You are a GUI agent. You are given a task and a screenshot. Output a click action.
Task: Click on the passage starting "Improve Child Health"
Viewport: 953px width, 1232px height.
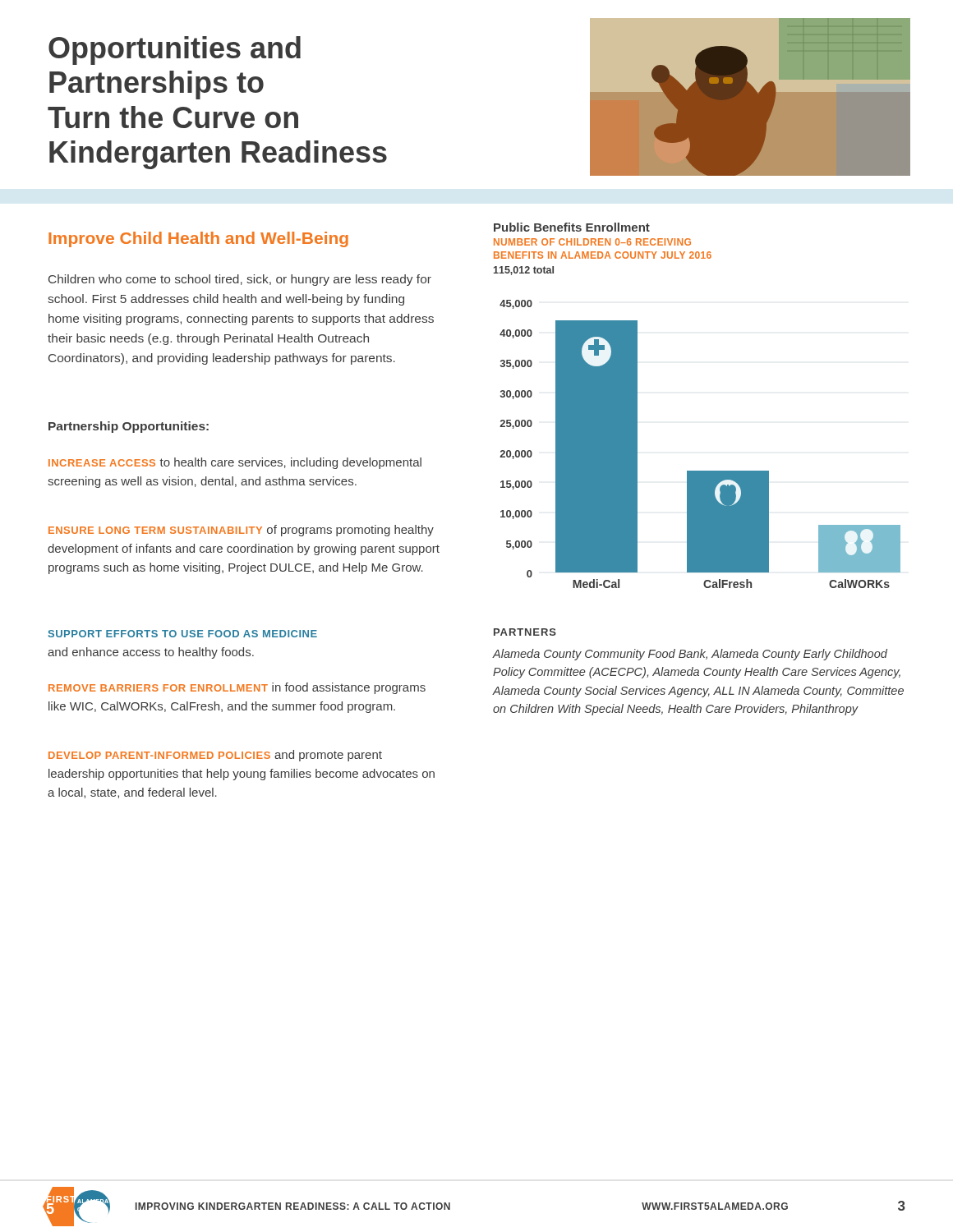click(249, 238)
